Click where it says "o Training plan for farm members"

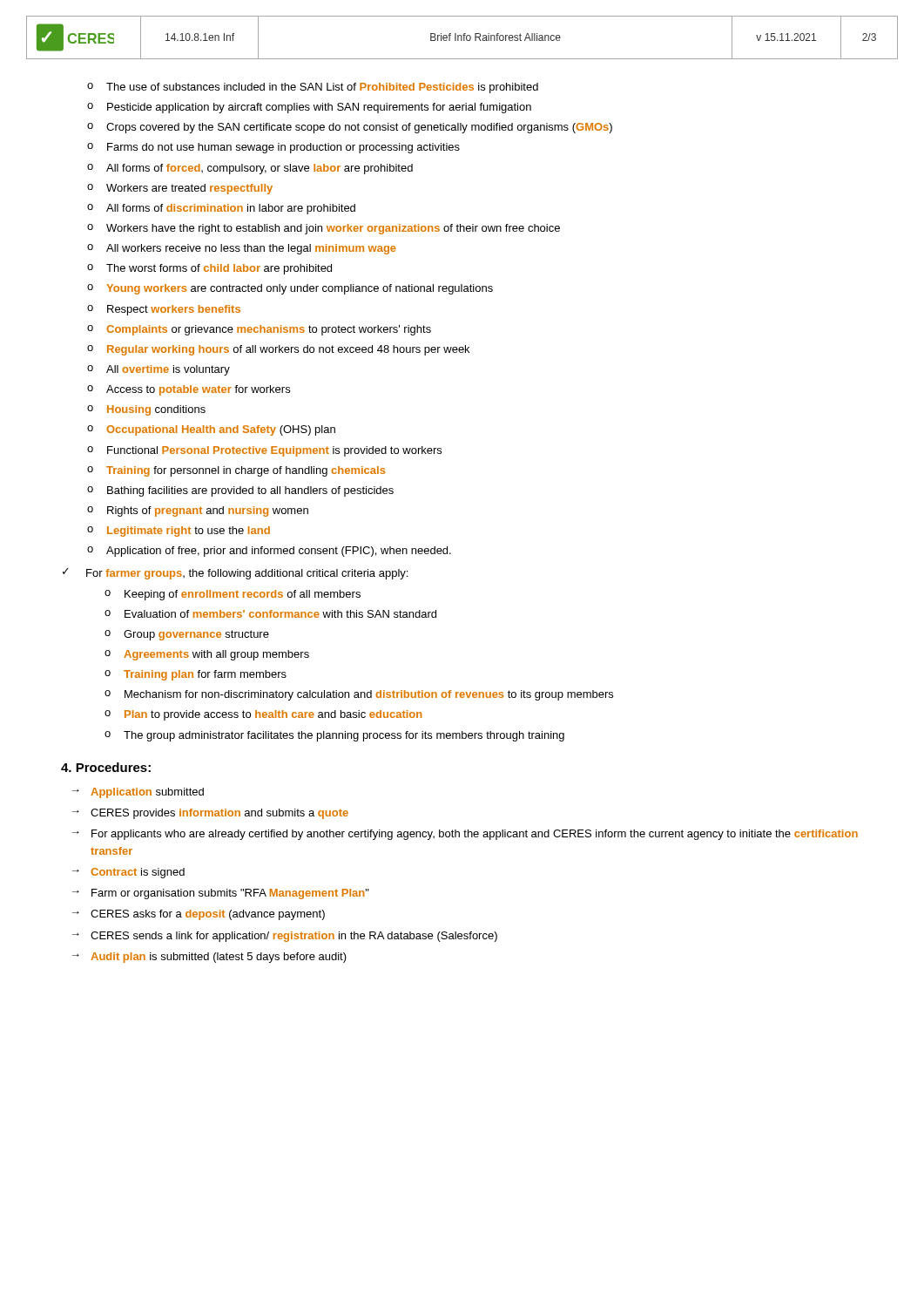[196, 675]
